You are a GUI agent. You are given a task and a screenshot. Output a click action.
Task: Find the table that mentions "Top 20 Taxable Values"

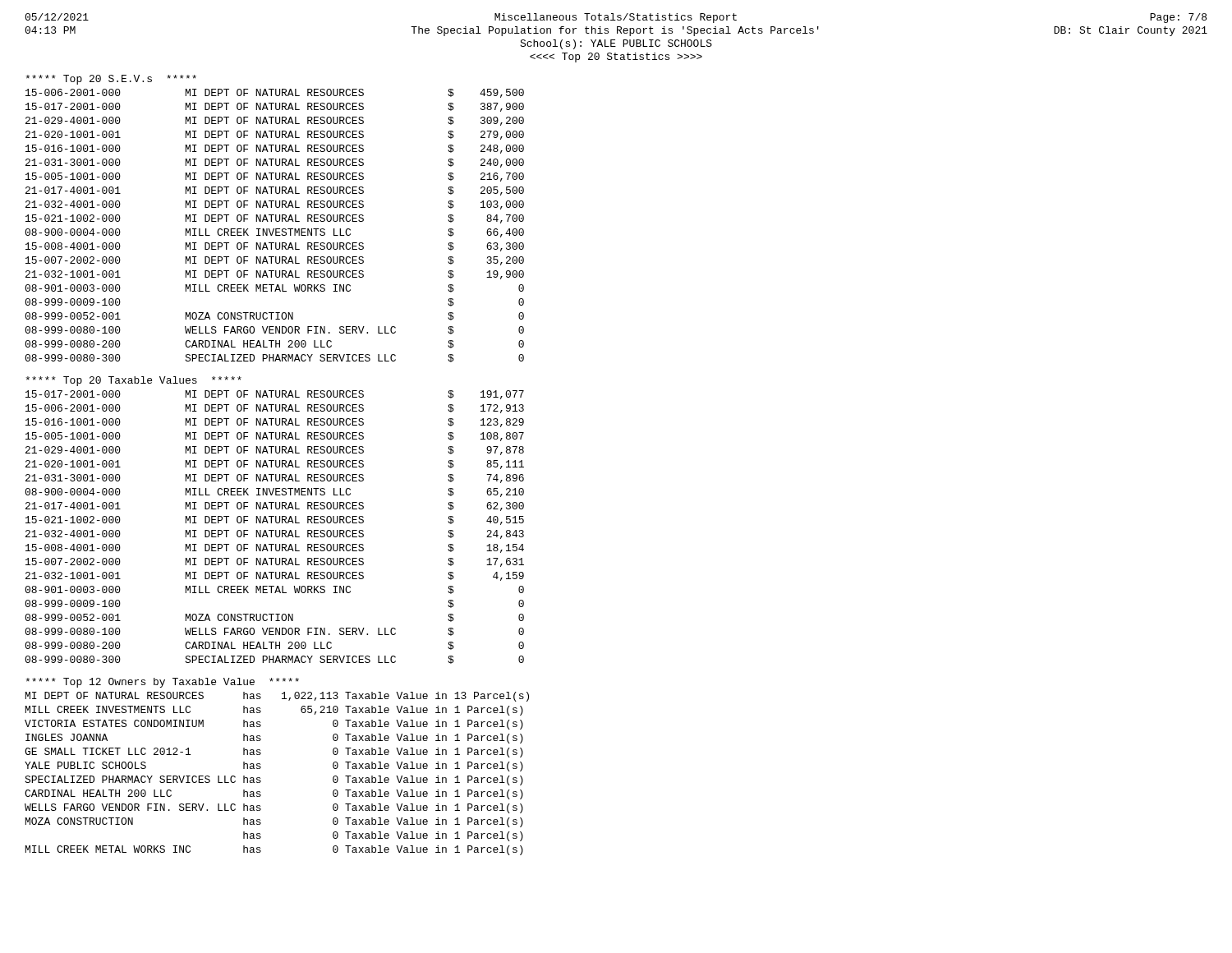pos(275,520)
